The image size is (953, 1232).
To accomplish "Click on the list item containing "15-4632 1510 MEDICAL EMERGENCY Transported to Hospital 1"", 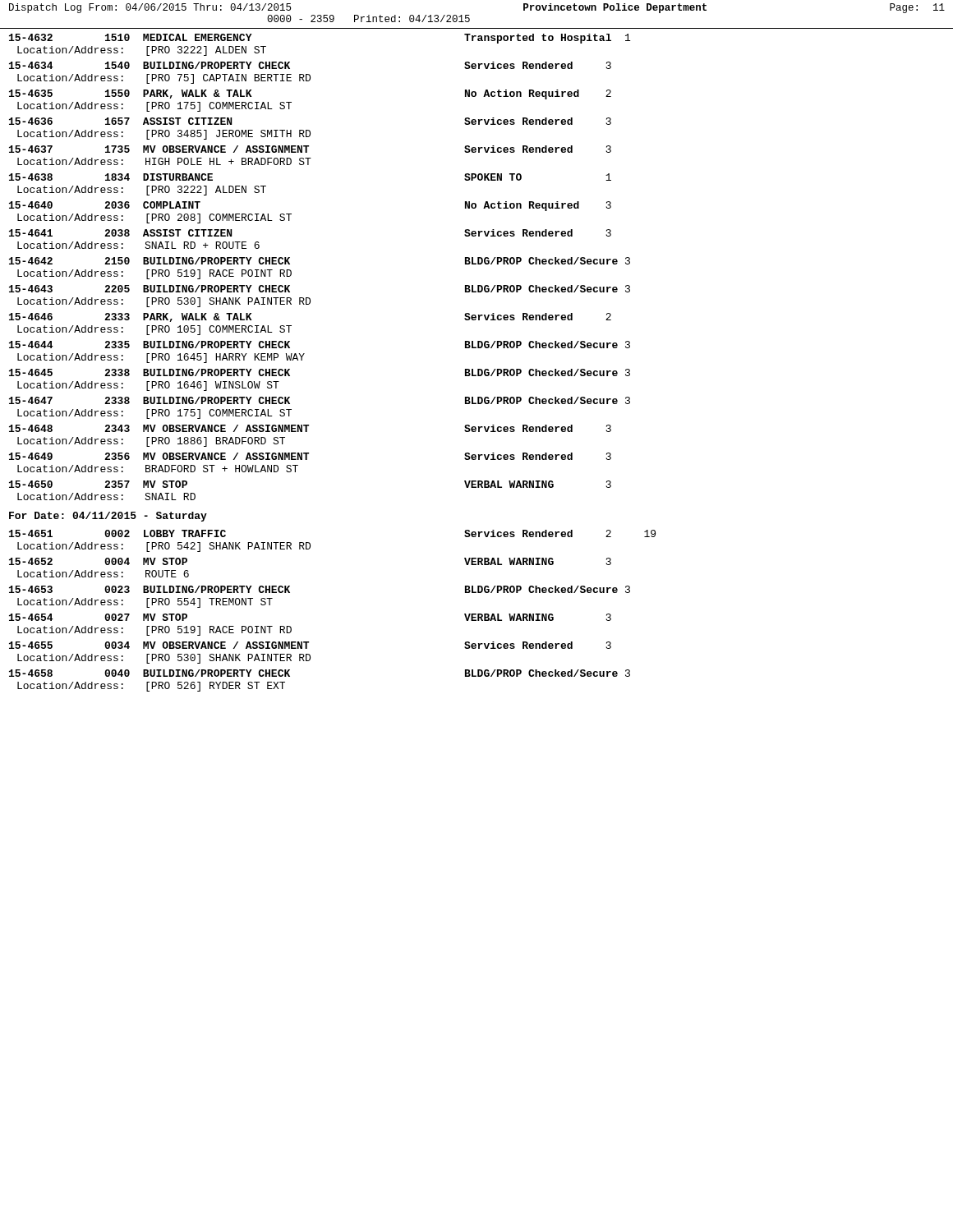I will [476, 44].
